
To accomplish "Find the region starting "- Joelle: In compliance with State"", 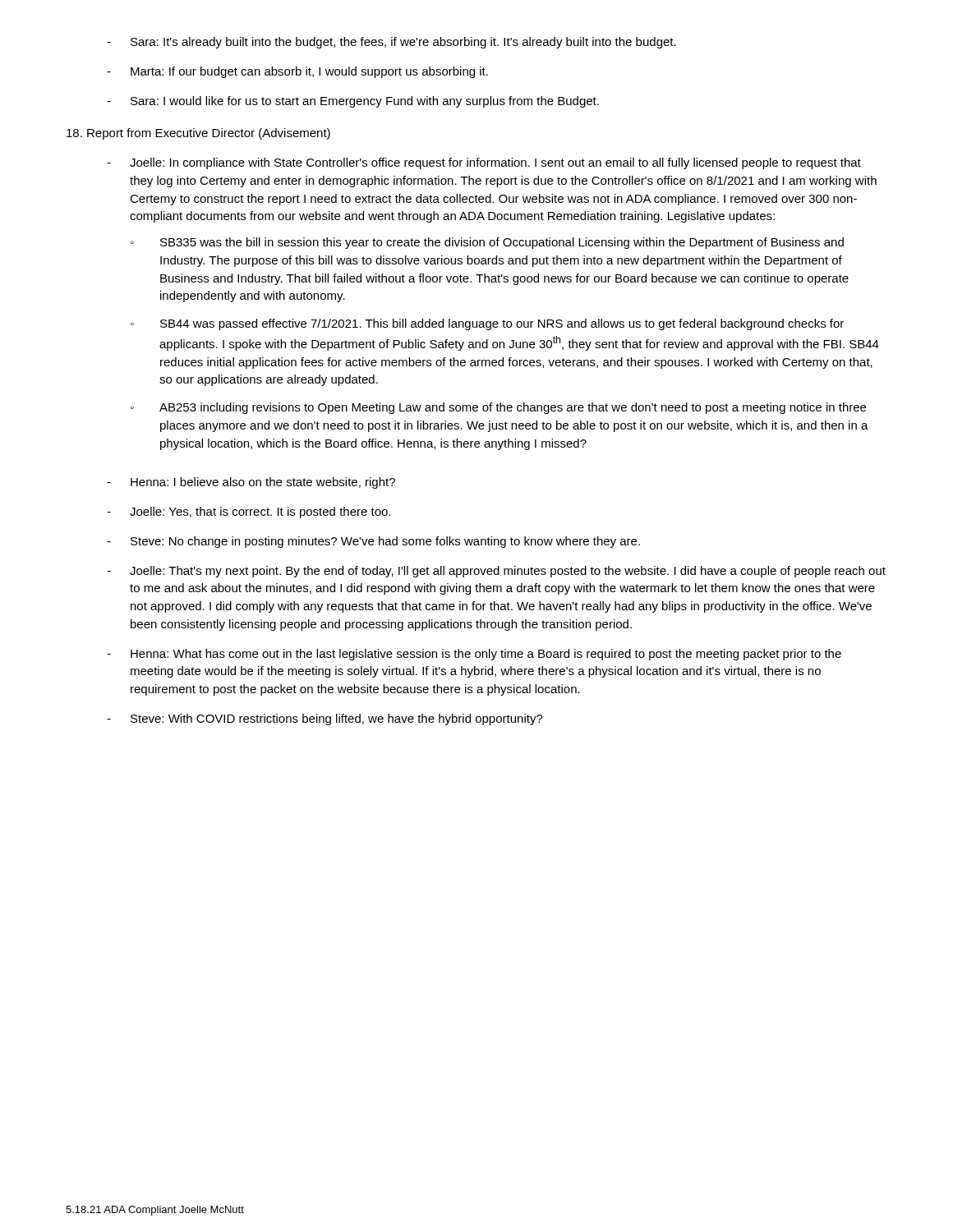I will [484, 163].
